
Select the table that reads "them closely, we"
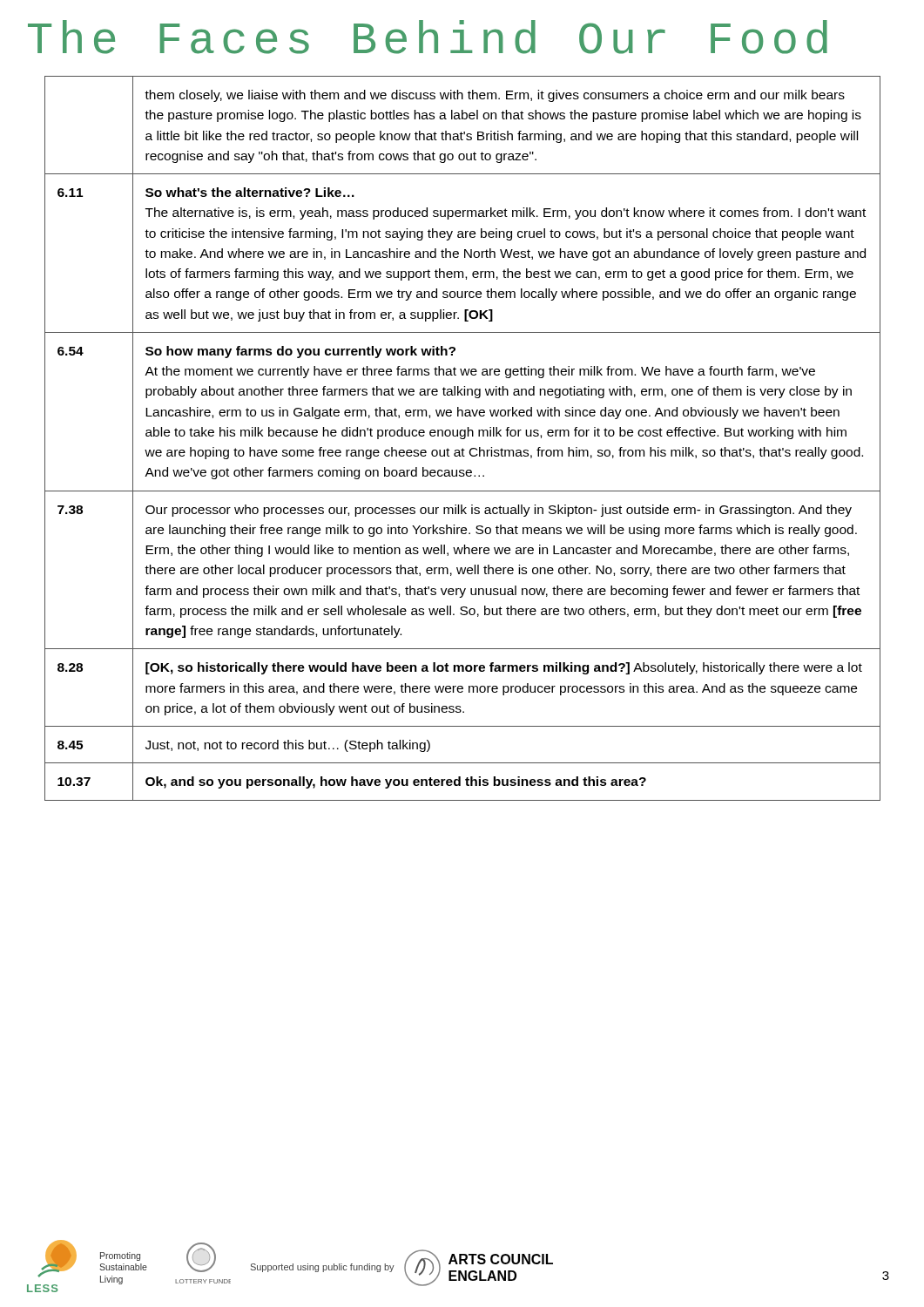pyautogui.click(x=462, y=438)
